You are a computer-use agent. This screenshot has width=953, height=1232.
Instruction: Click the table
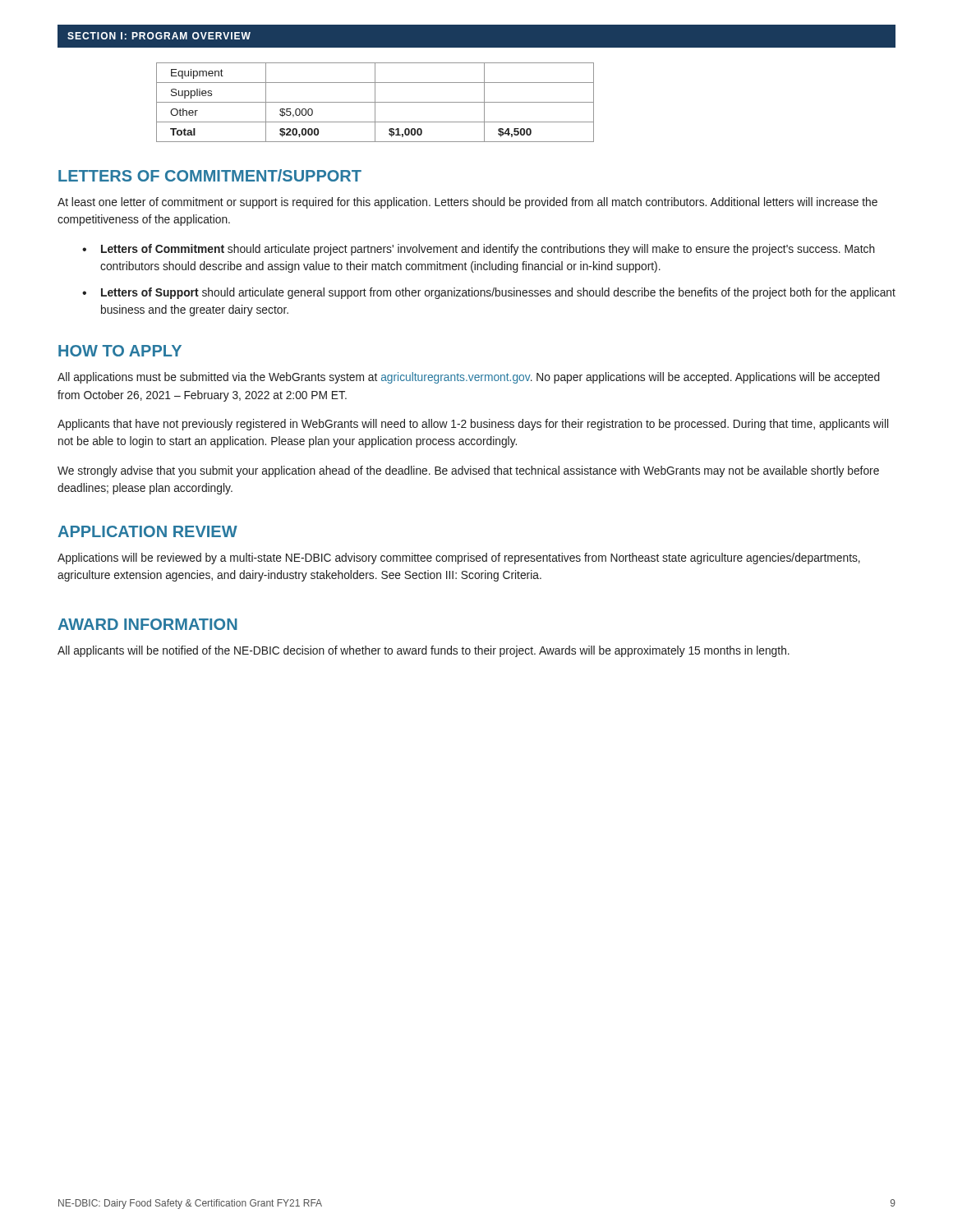[x=476, y=102]
